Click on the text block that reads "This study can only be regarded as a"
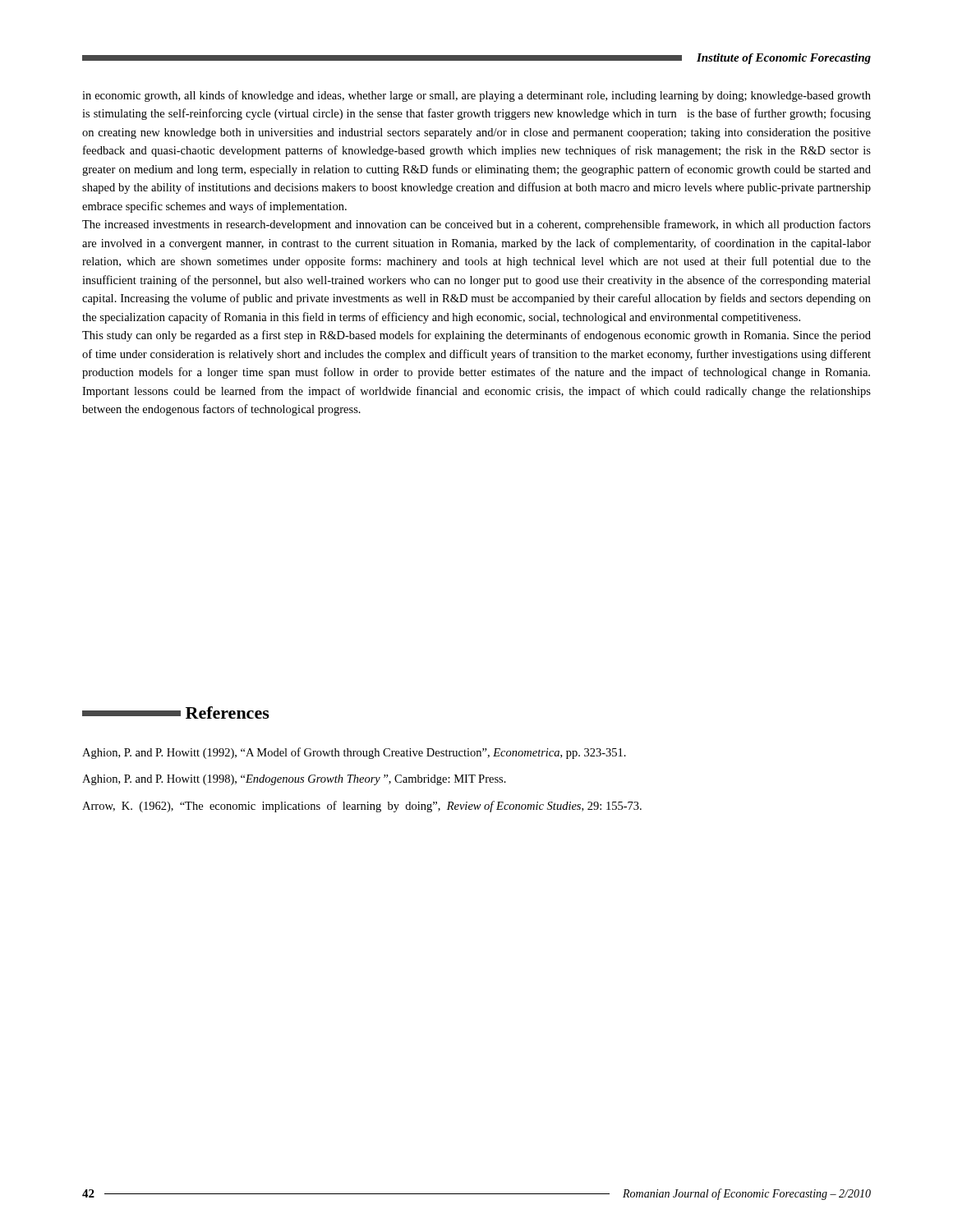Screen dimensions: 1232x953 [x=476, y=372]
